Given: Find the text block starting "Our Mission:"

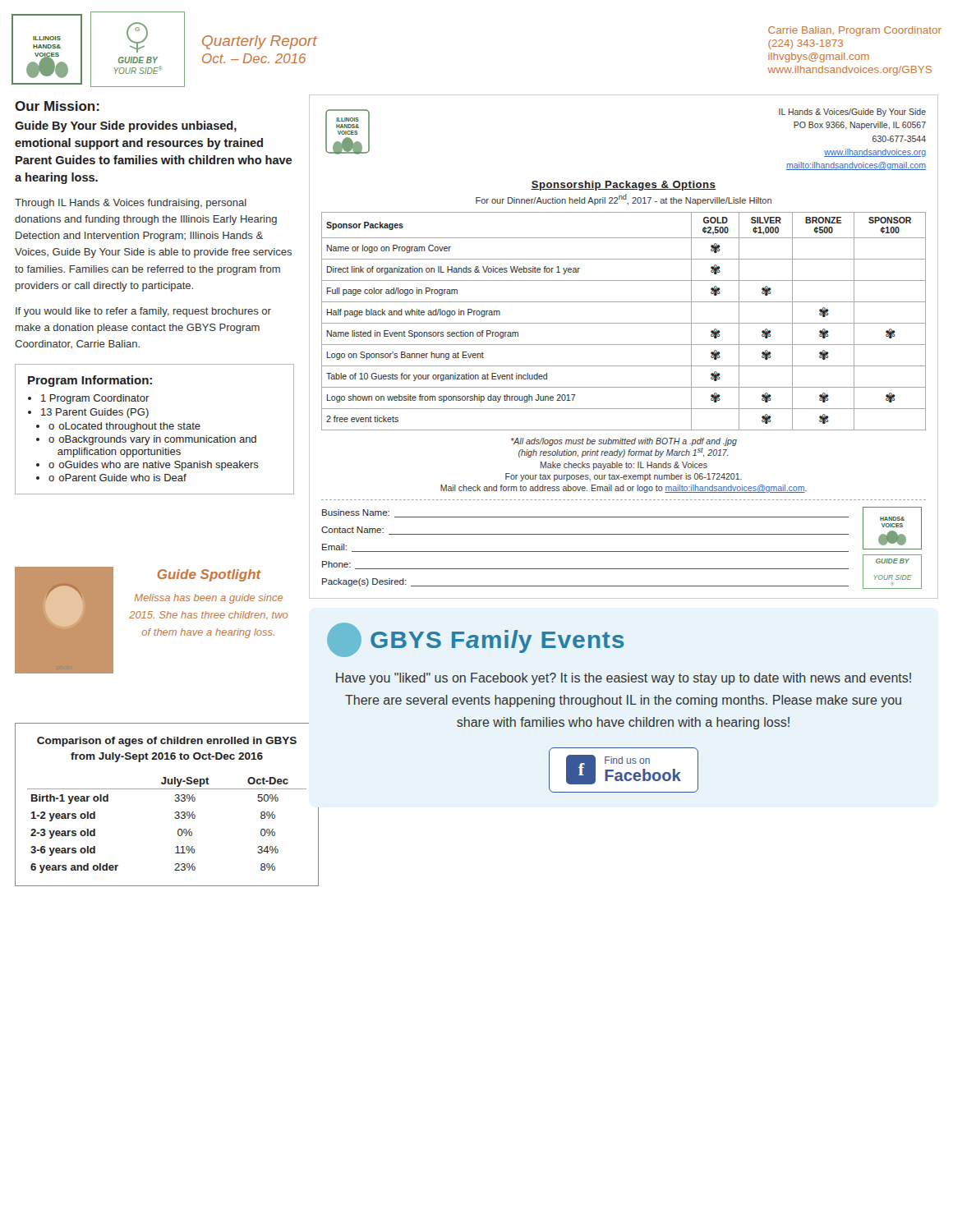Looking at the screenshot, I should pos(57,106).
